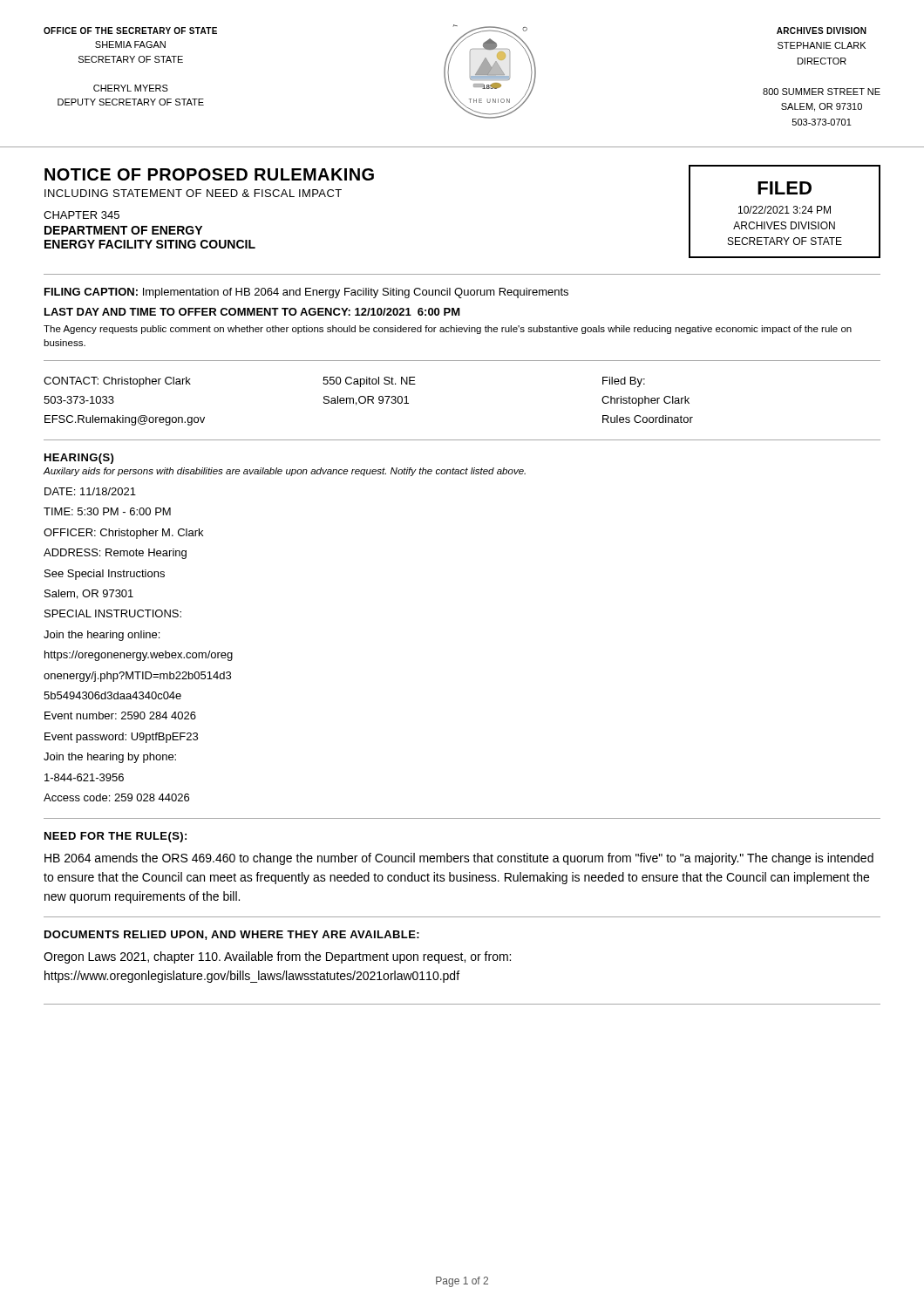Point to the block starting "DOCUMENTS RELIED UPON, AND WHERE"
Viewport: 924px width, 1308px height.
(x=232, y=935)
